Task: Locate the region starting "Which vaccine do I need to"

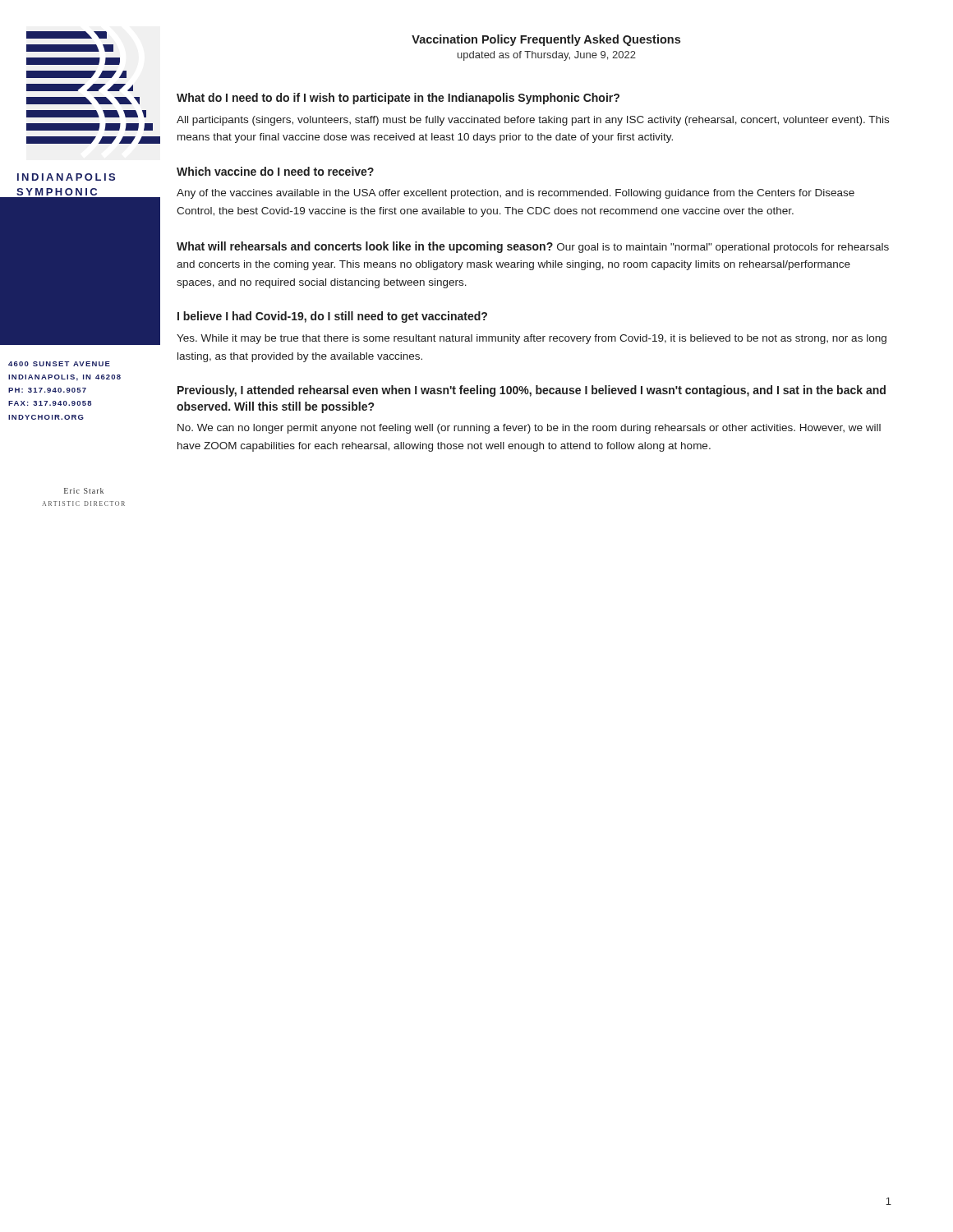Action: click(x=275, y=171)
